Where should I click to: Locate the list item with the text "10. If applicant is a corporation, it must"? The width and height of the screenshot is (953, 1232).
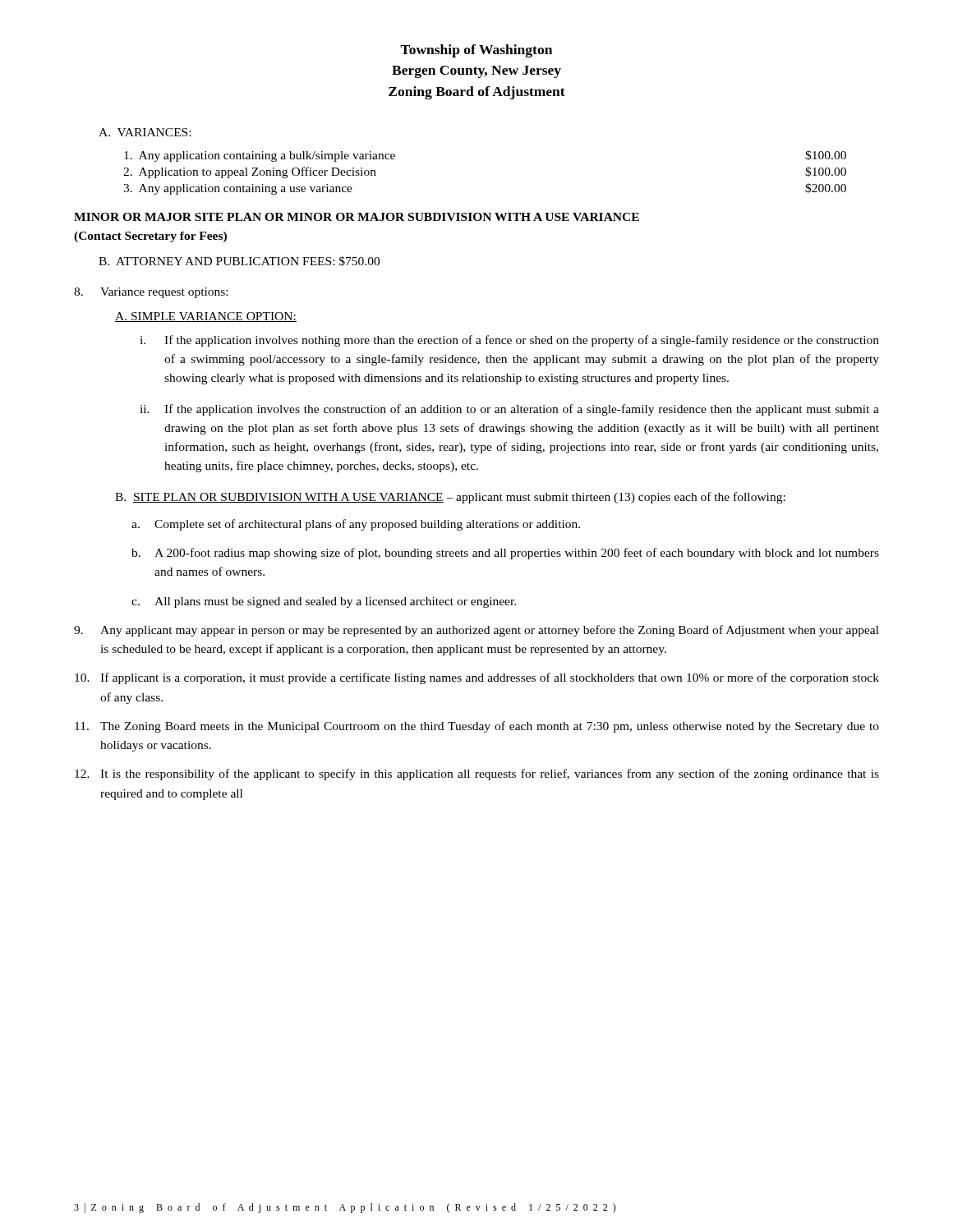coord(476,687)
